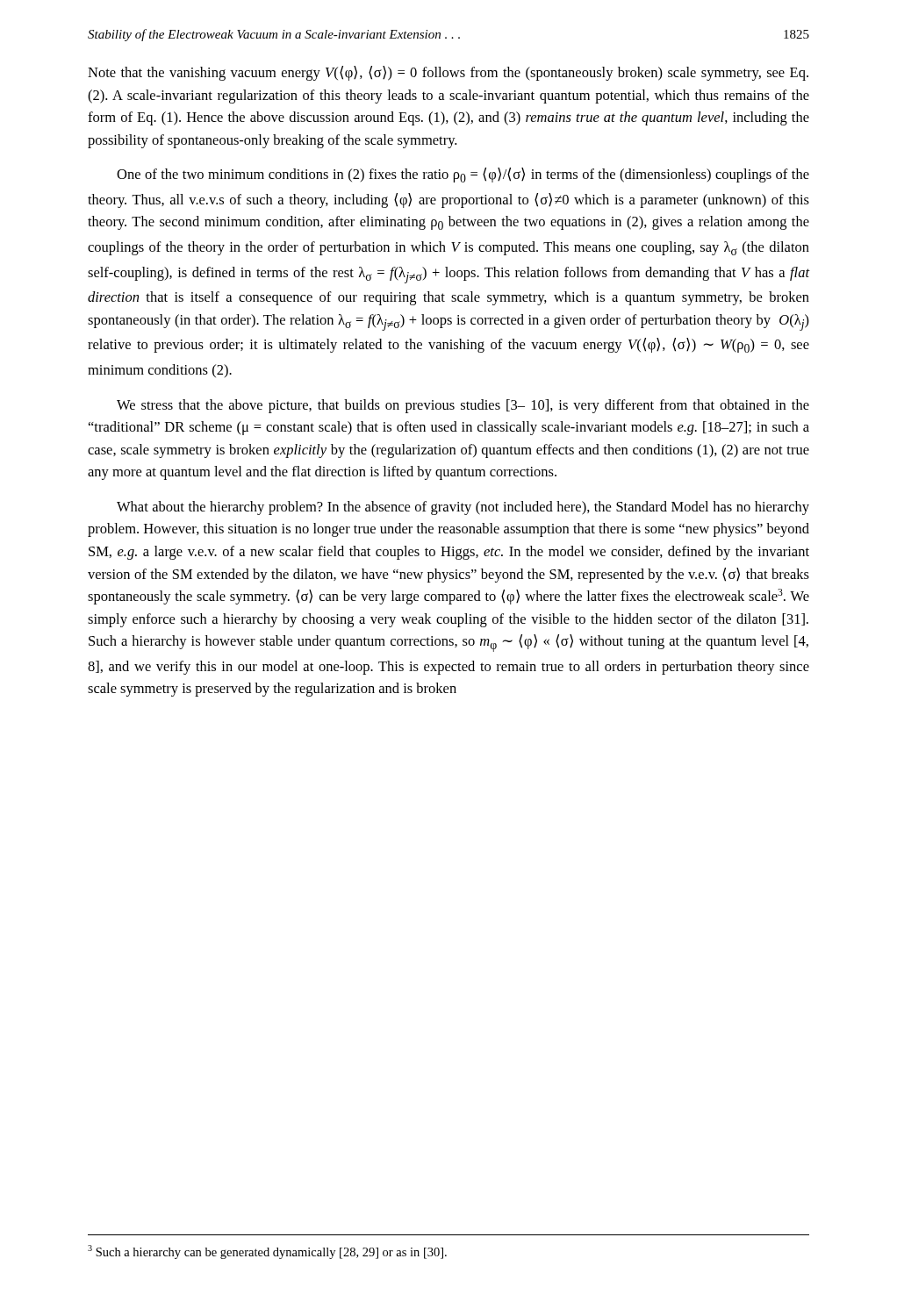Navigate to the passage starting "One of the two"
Image resolution: width=897 pixels, height=1316 pixels.
click(448, 272)
